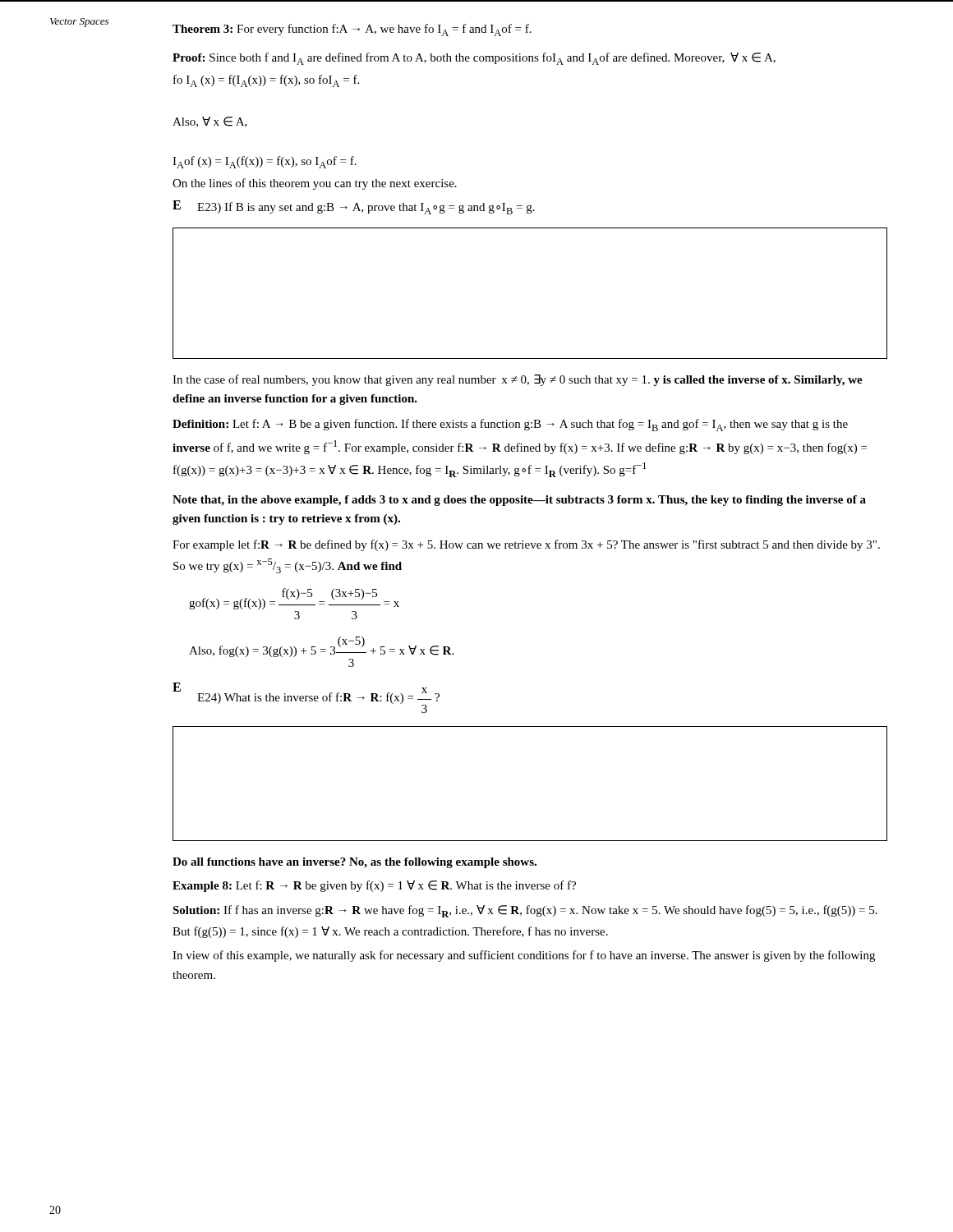Viewport: 953px width, 1232px height.
Task: Click on the region starting "gof(x) = g(f(x)) = f(x)−53"
Action: click(x=294, y=605)
